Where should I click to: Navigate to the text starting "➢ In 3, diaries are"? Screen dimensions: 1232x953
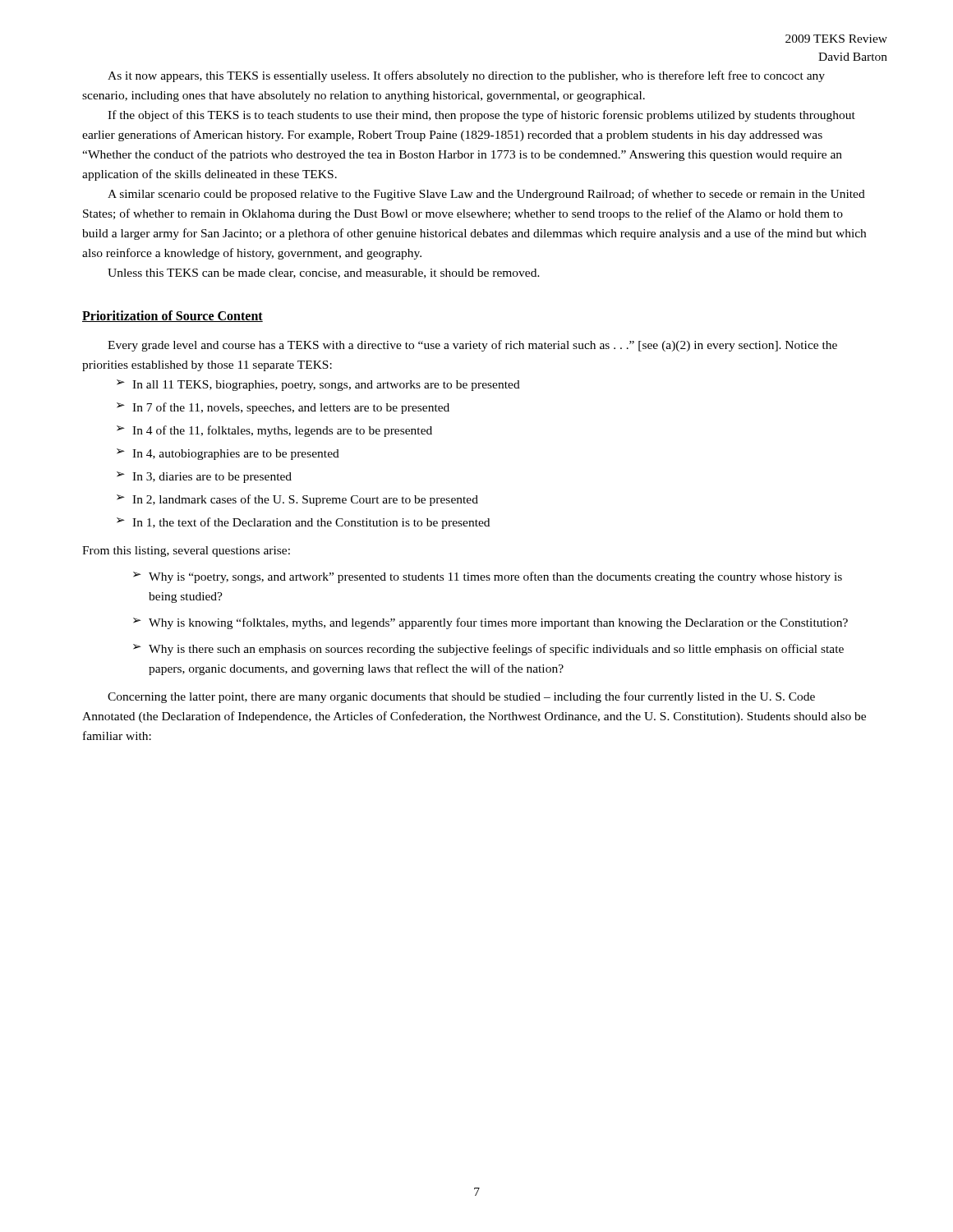pos(203,477)
